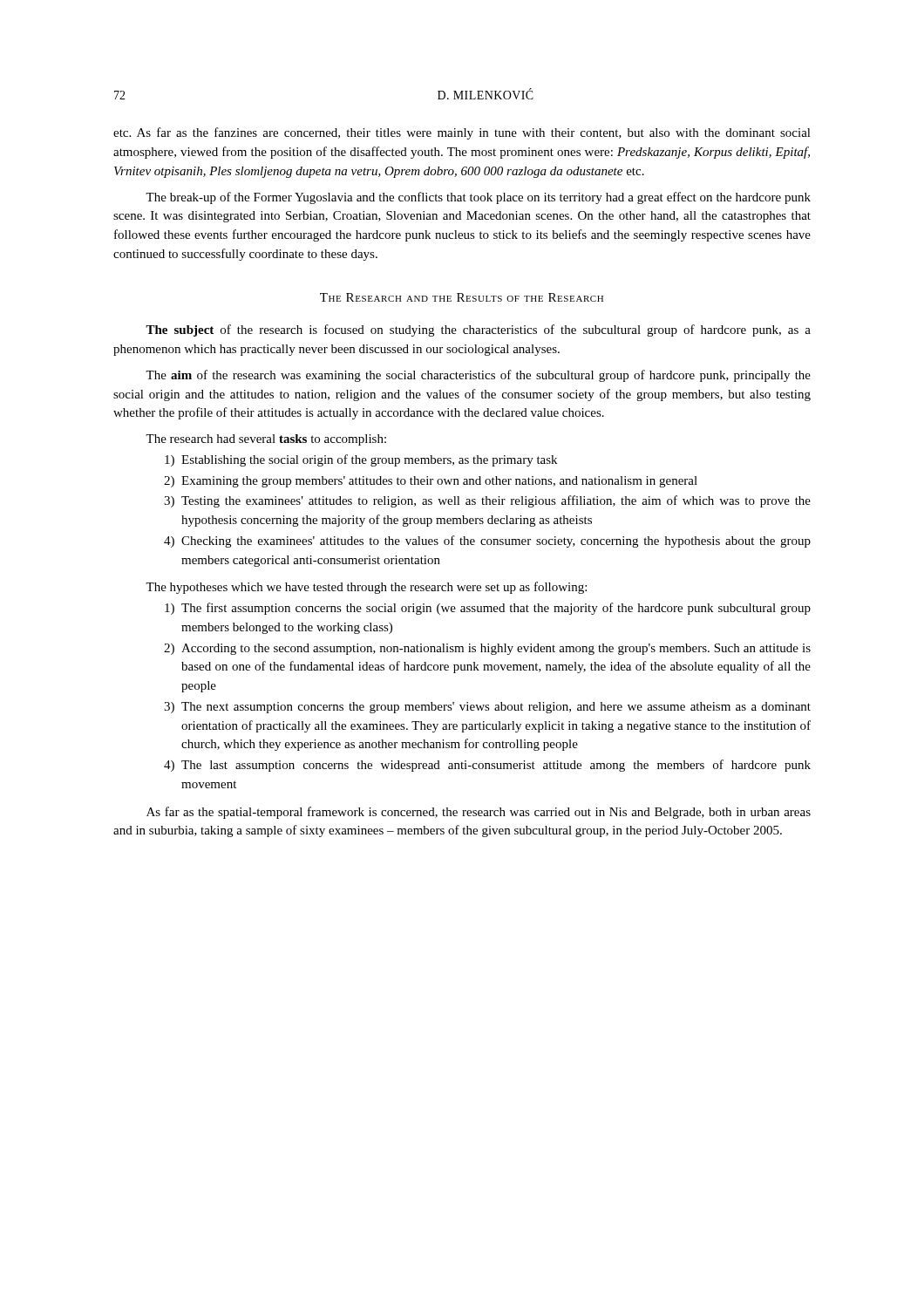
Task: Find the text block that reads "etc. As far"
Action: tap(462, 153)
